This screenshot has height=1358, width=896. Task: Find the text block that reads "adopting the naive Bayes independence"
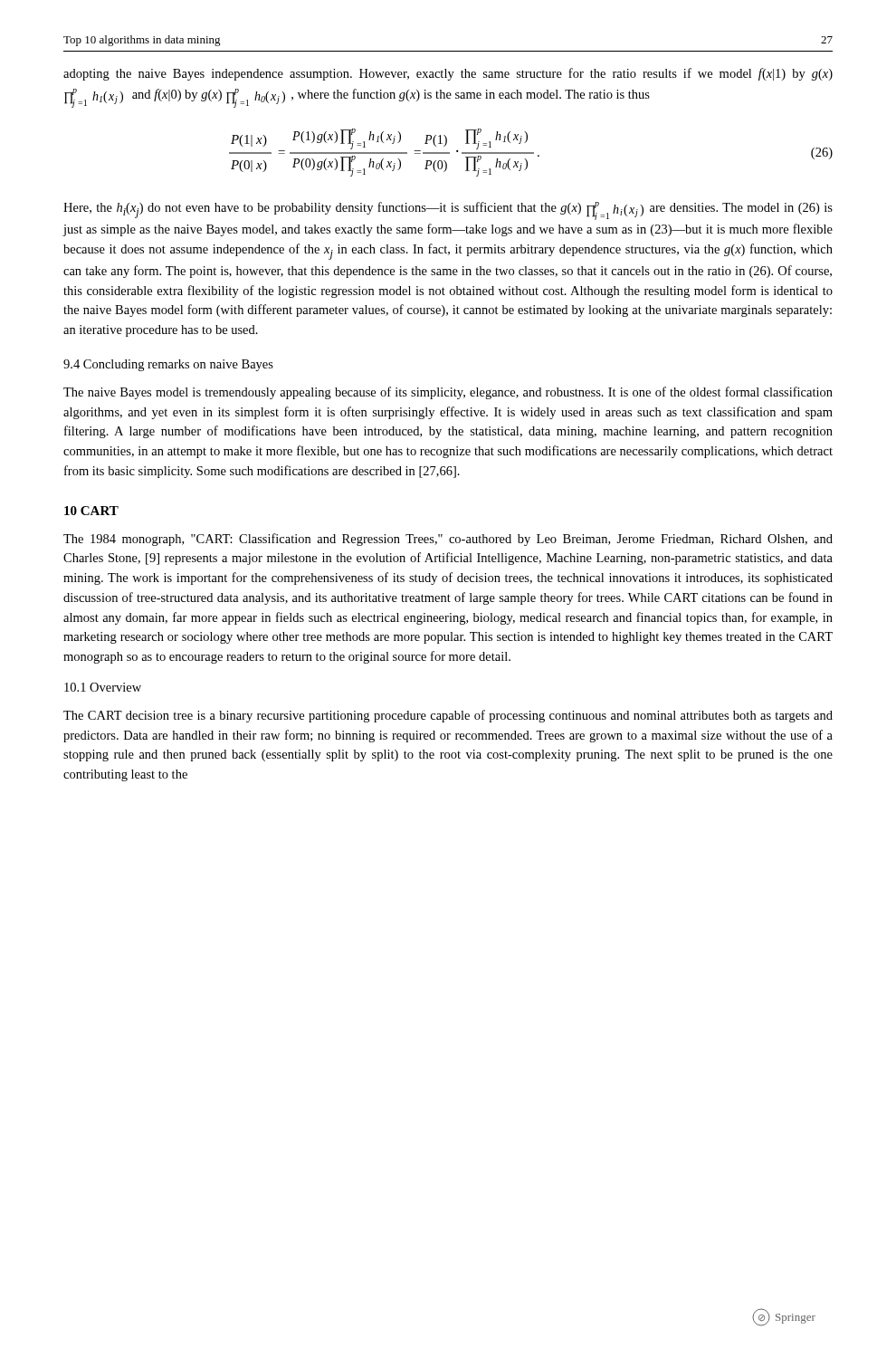point(448,86)
